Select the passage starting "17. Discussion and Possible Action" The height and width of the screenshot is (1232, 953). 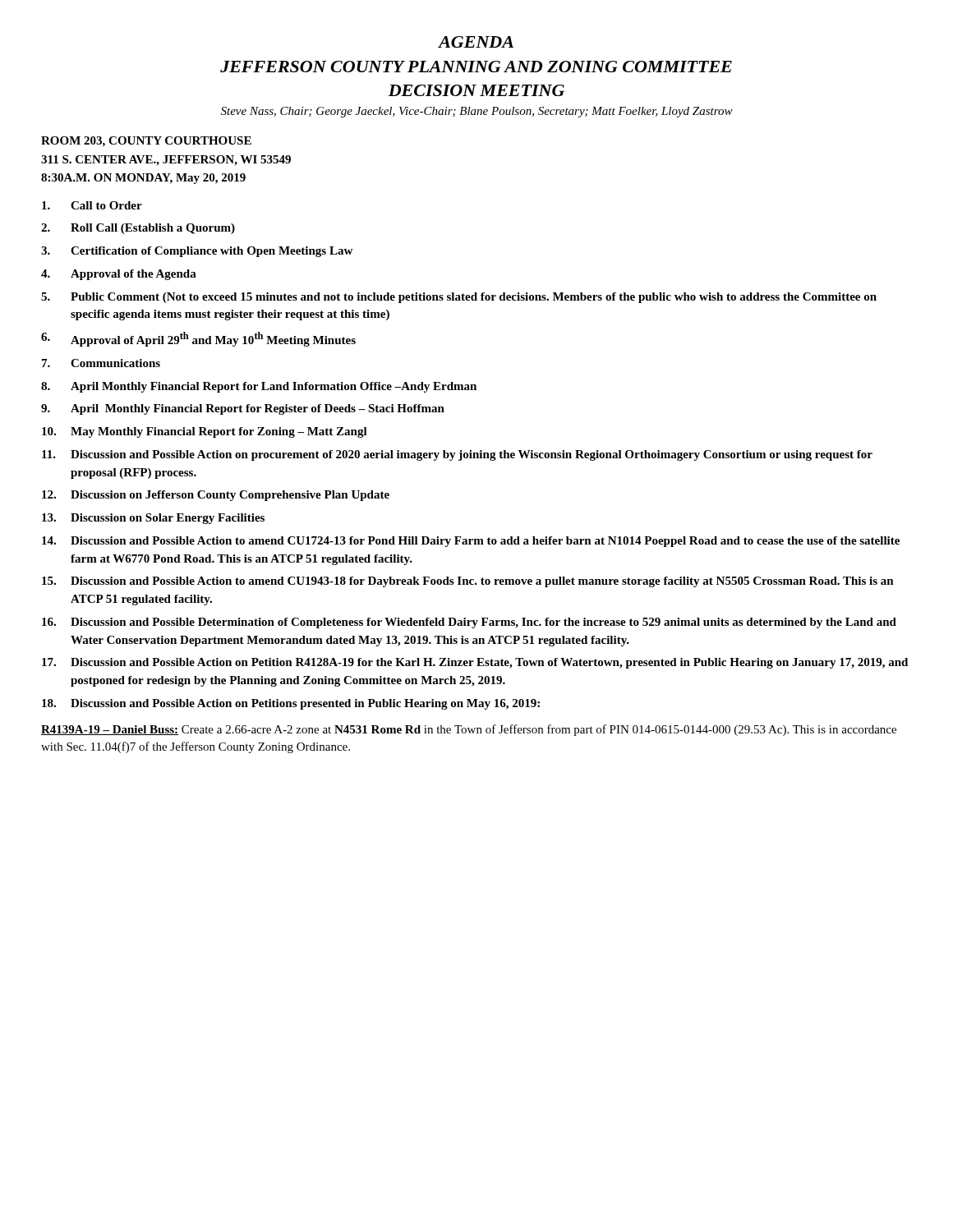coord(476,672)
